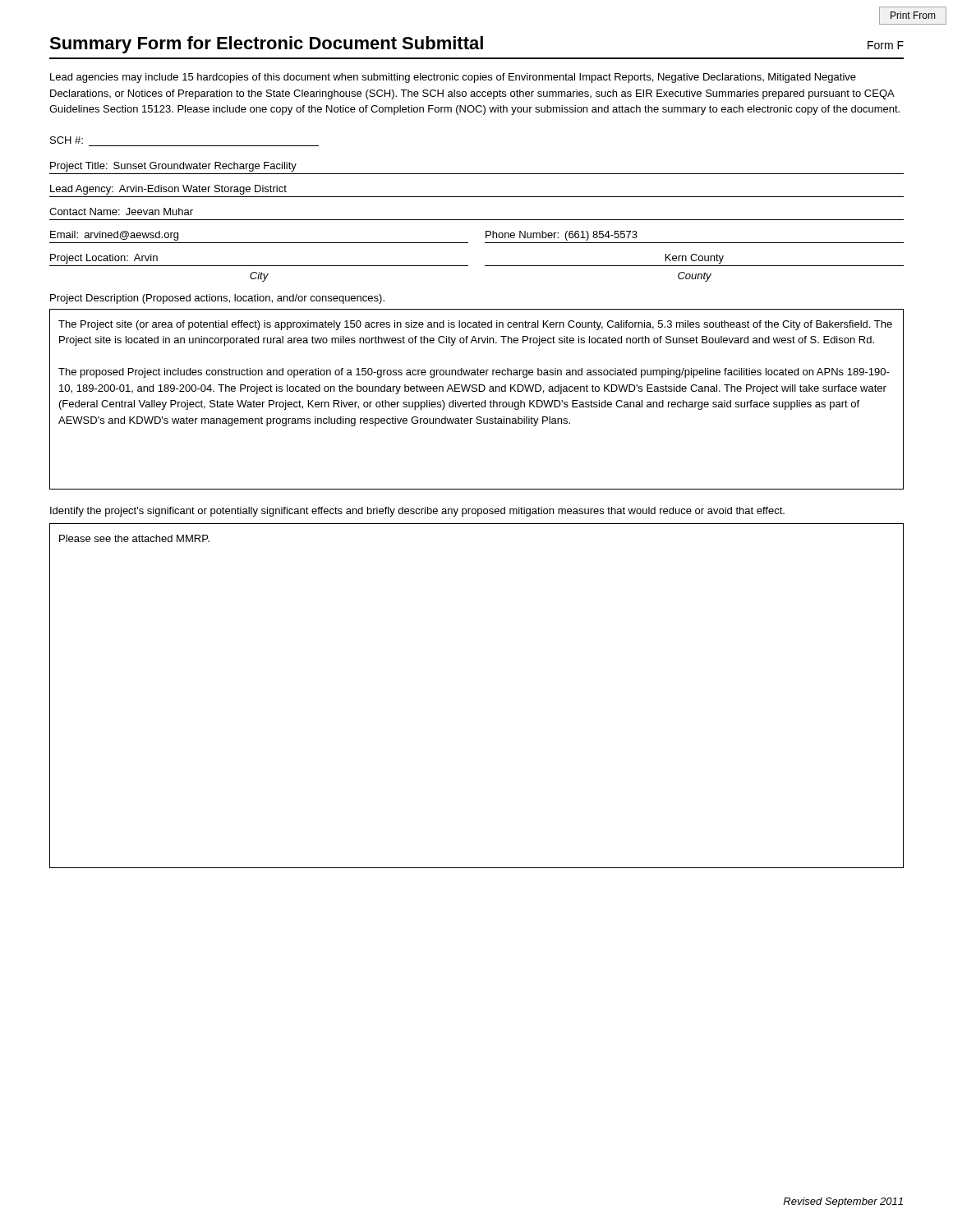Navigate to the block starting "SCH #:"
The height and width of the screenshot is (1232, 953).
click(184, 139)
